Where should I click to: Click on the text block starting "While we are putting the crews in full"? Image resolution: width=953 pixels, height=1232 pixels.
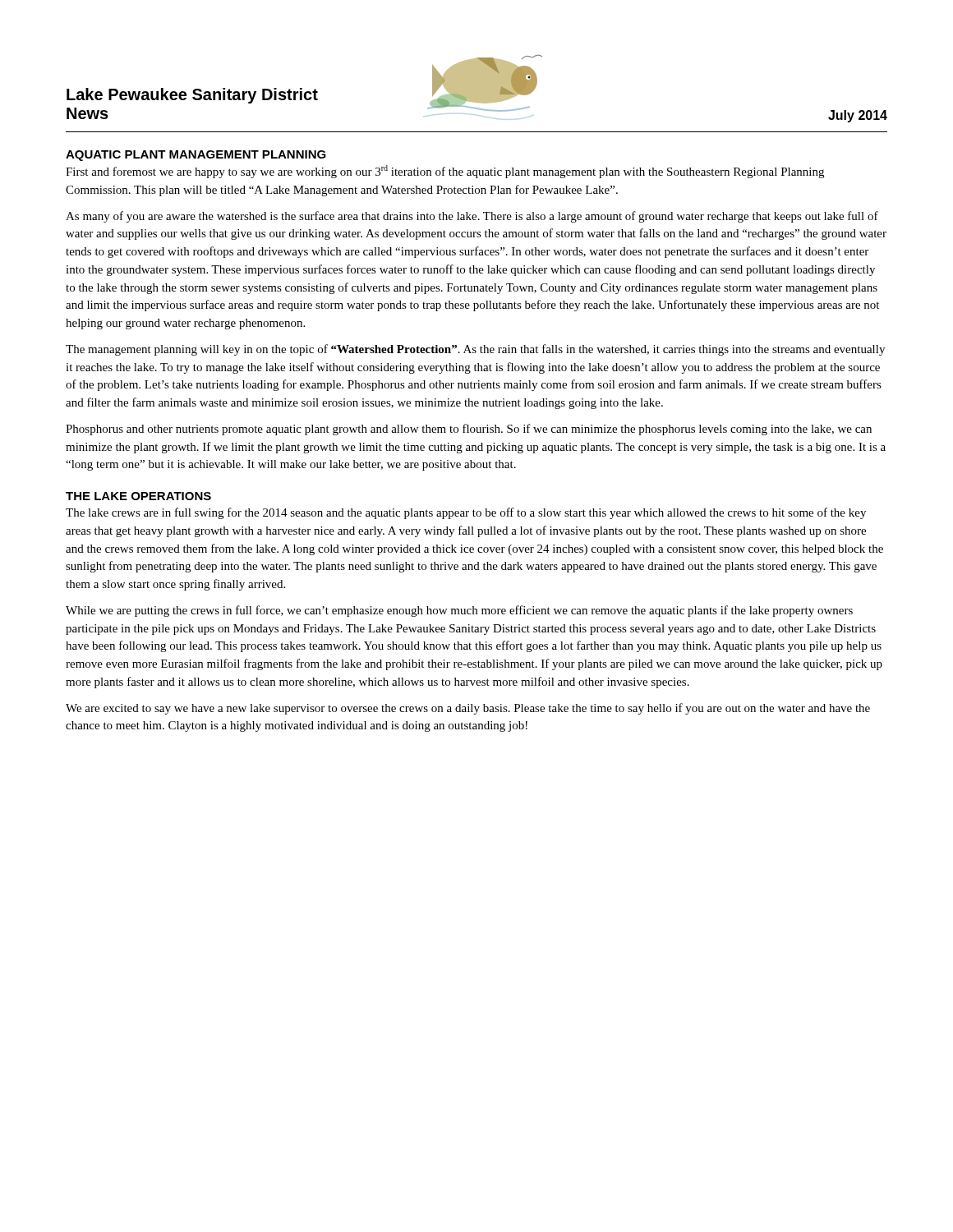click(474, 646)
